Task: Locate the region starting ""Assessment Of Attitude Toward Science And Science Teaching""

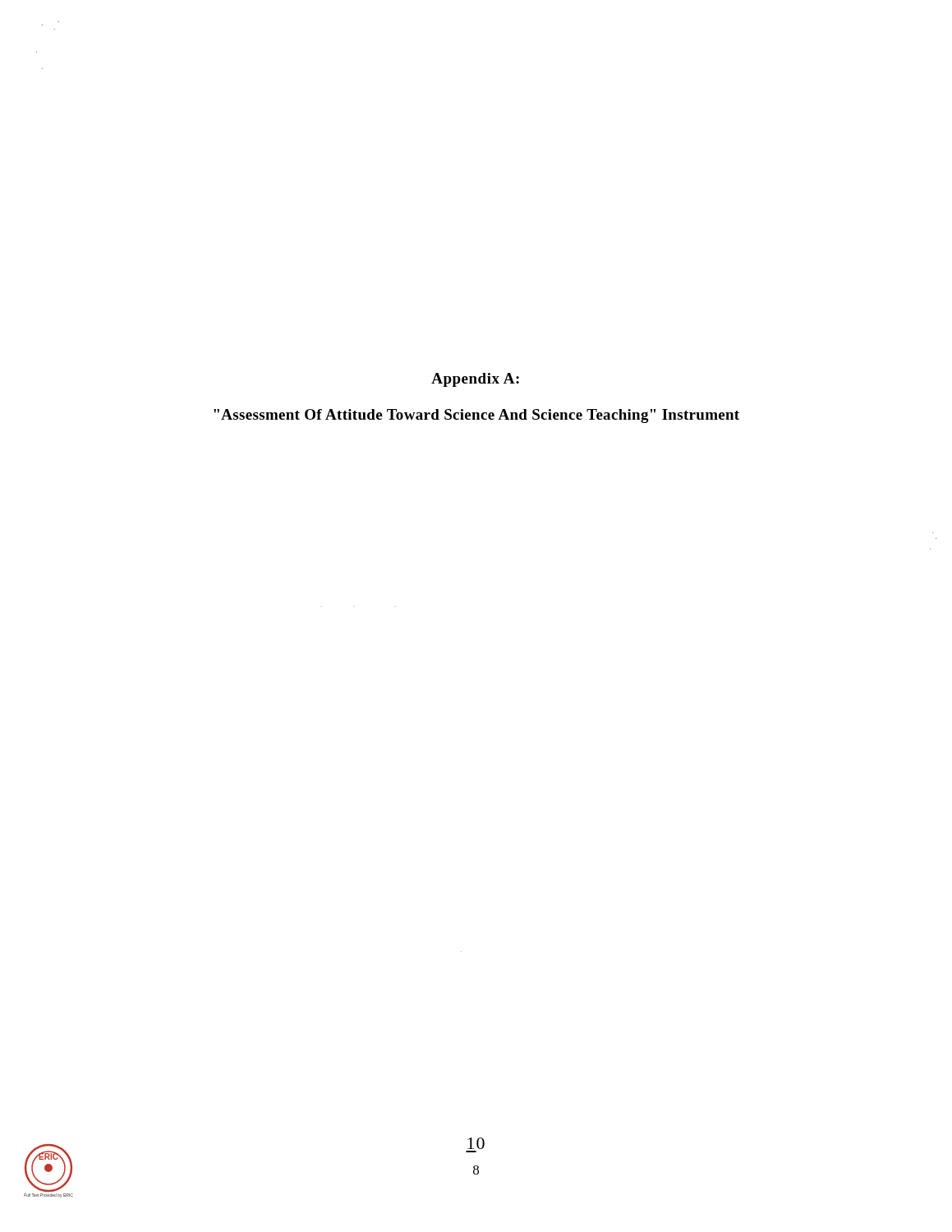Action: tap(476, 414)
